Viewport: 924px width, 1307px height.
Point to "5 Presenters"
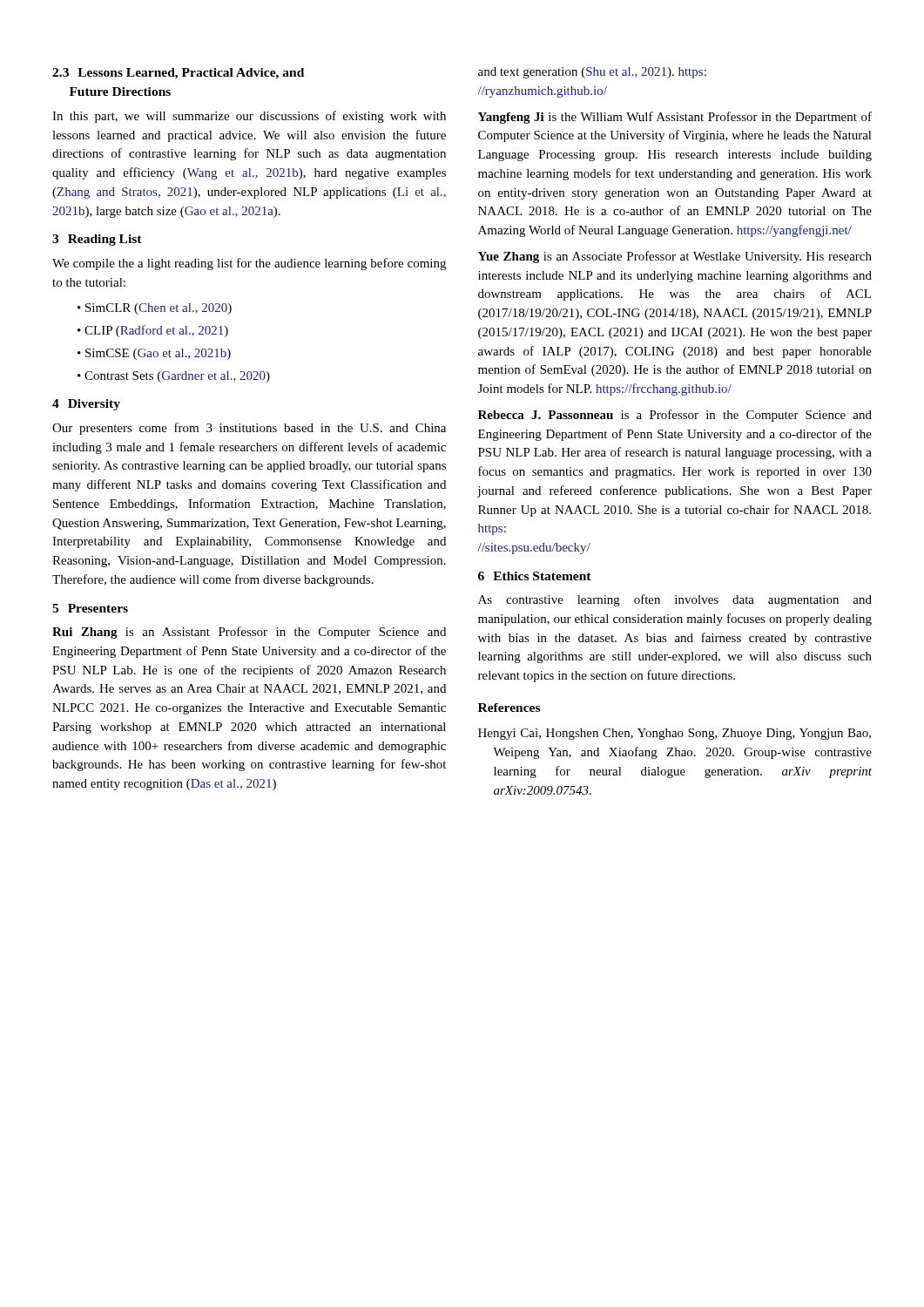[90, 607]
